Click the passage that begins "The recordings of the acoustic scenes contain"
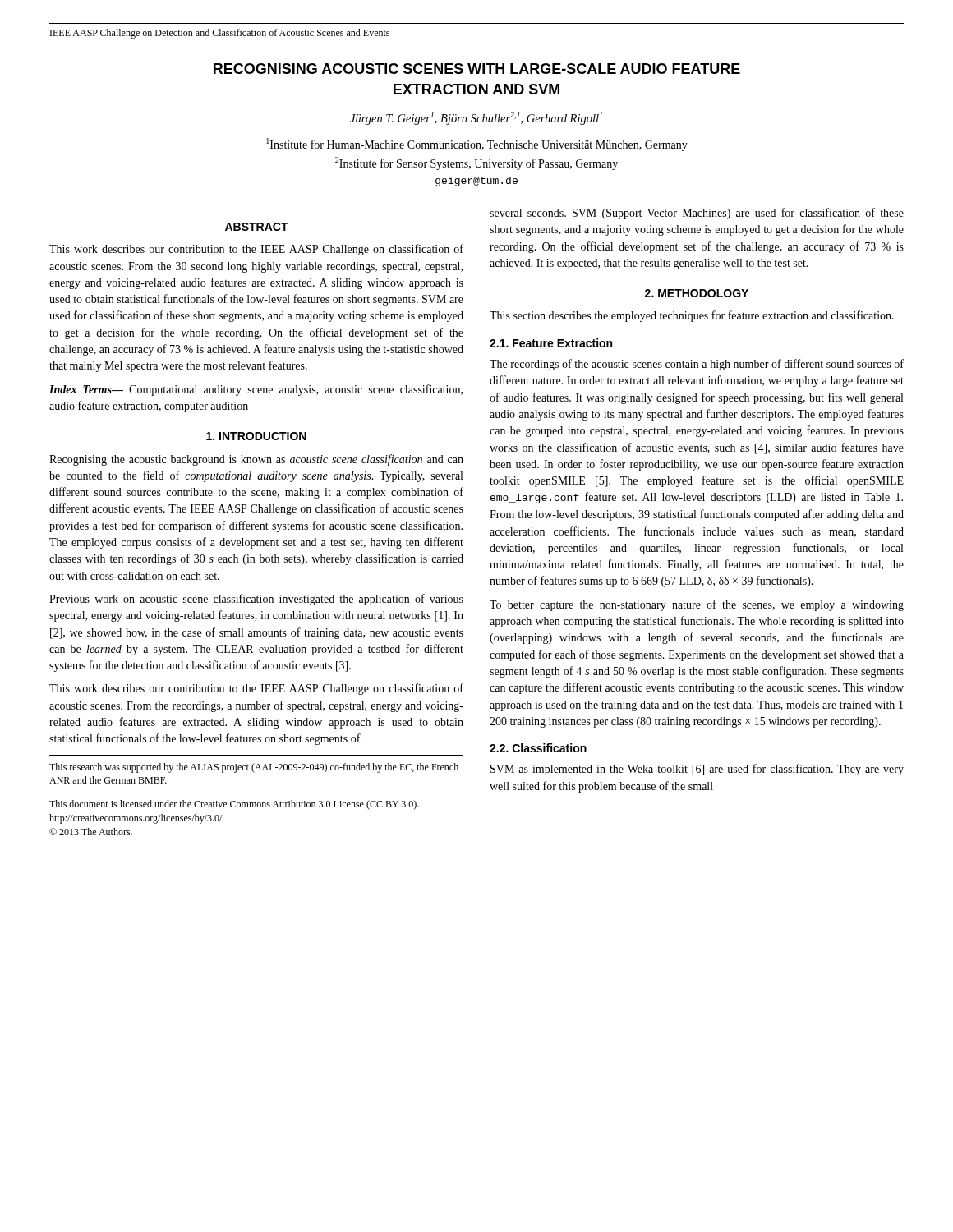953x1232 pixels. pyautogui.click(x=697, y=473)
